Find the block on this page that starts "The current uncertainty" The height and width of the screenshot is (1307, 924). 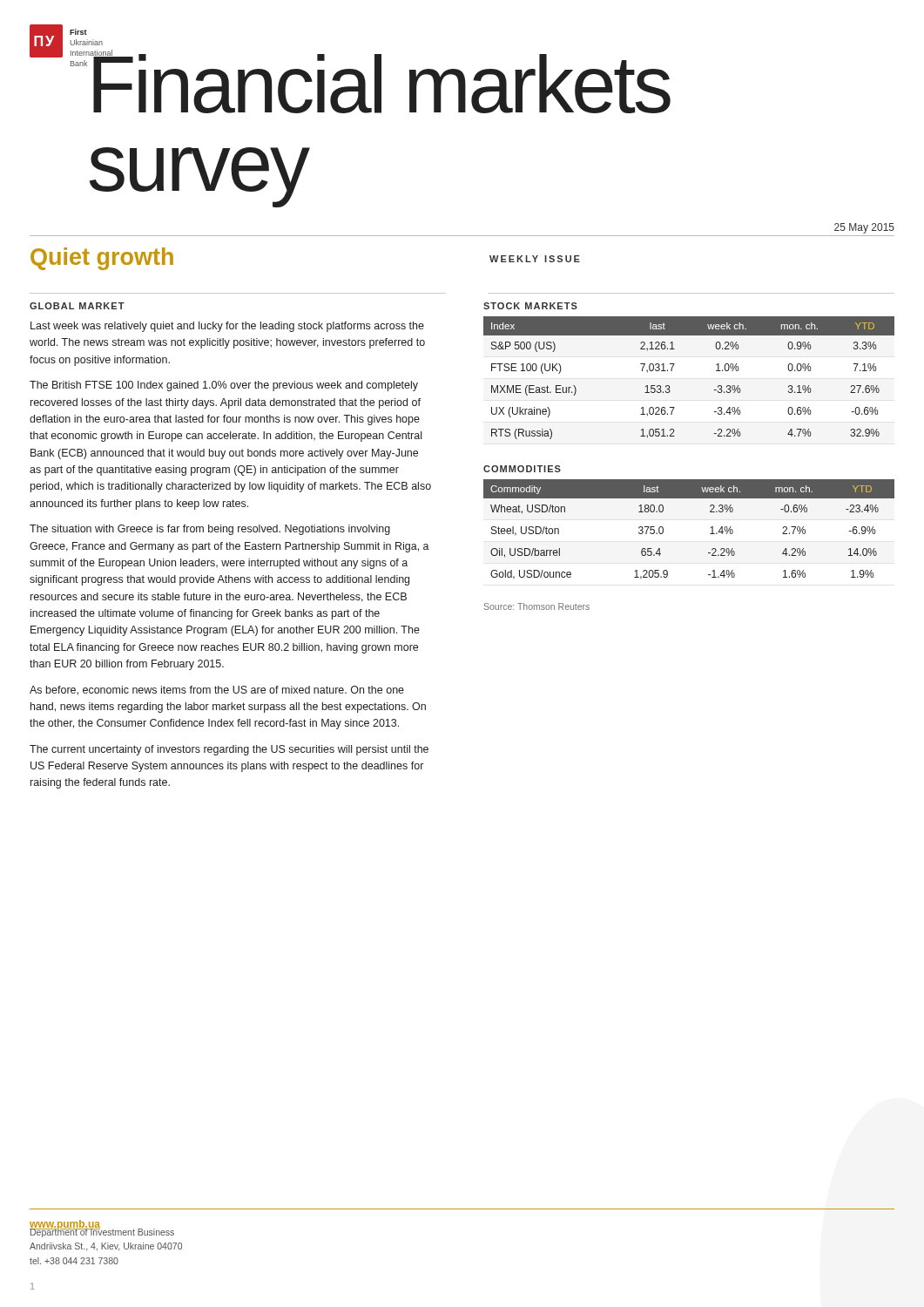[x=229, y=766]
